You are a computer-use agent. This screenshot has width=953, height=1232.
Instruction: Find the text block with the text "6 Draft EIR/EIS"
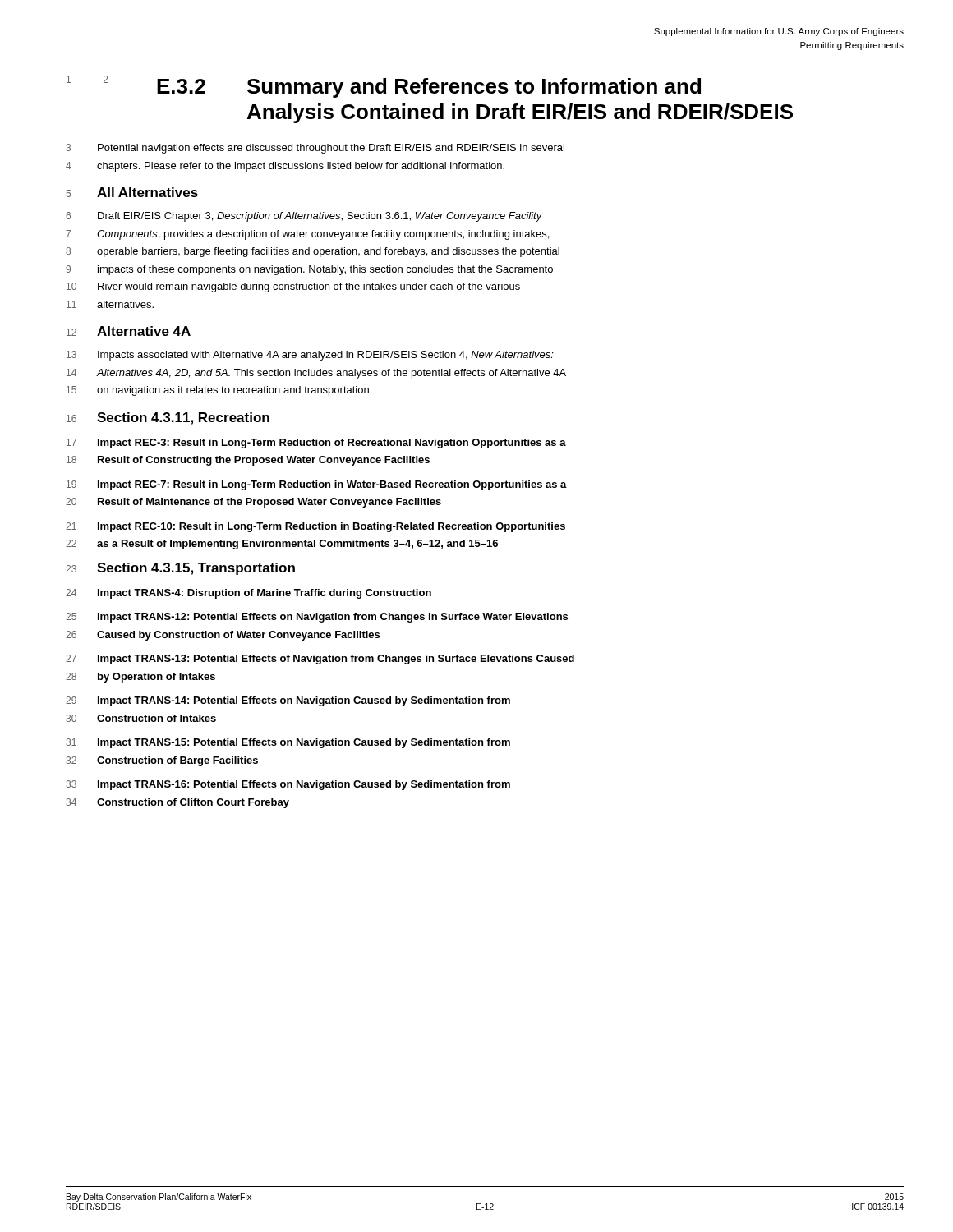[485, 260]
